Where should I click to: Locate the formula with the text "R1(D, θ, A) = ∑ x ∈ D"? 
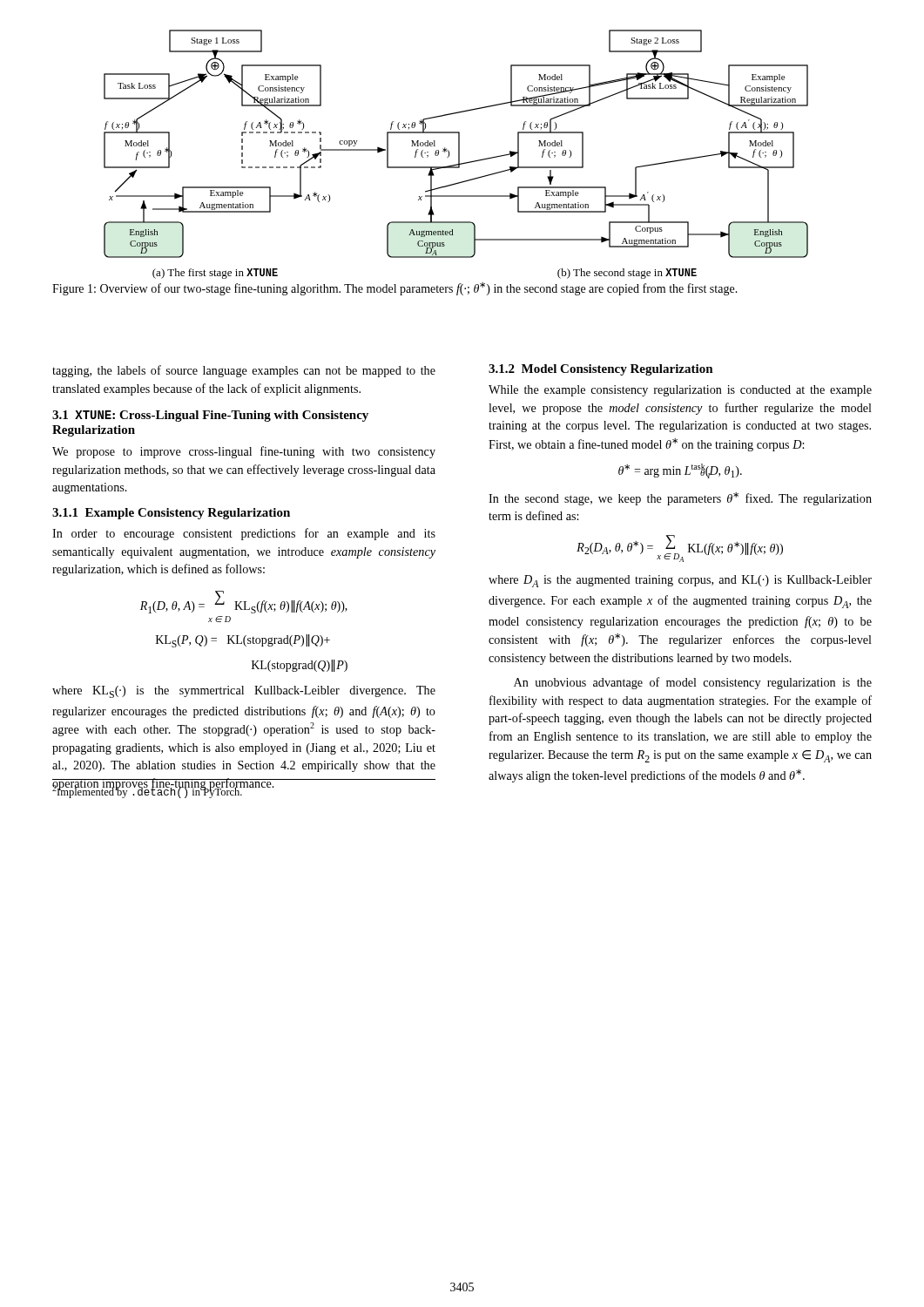(244, 632)
